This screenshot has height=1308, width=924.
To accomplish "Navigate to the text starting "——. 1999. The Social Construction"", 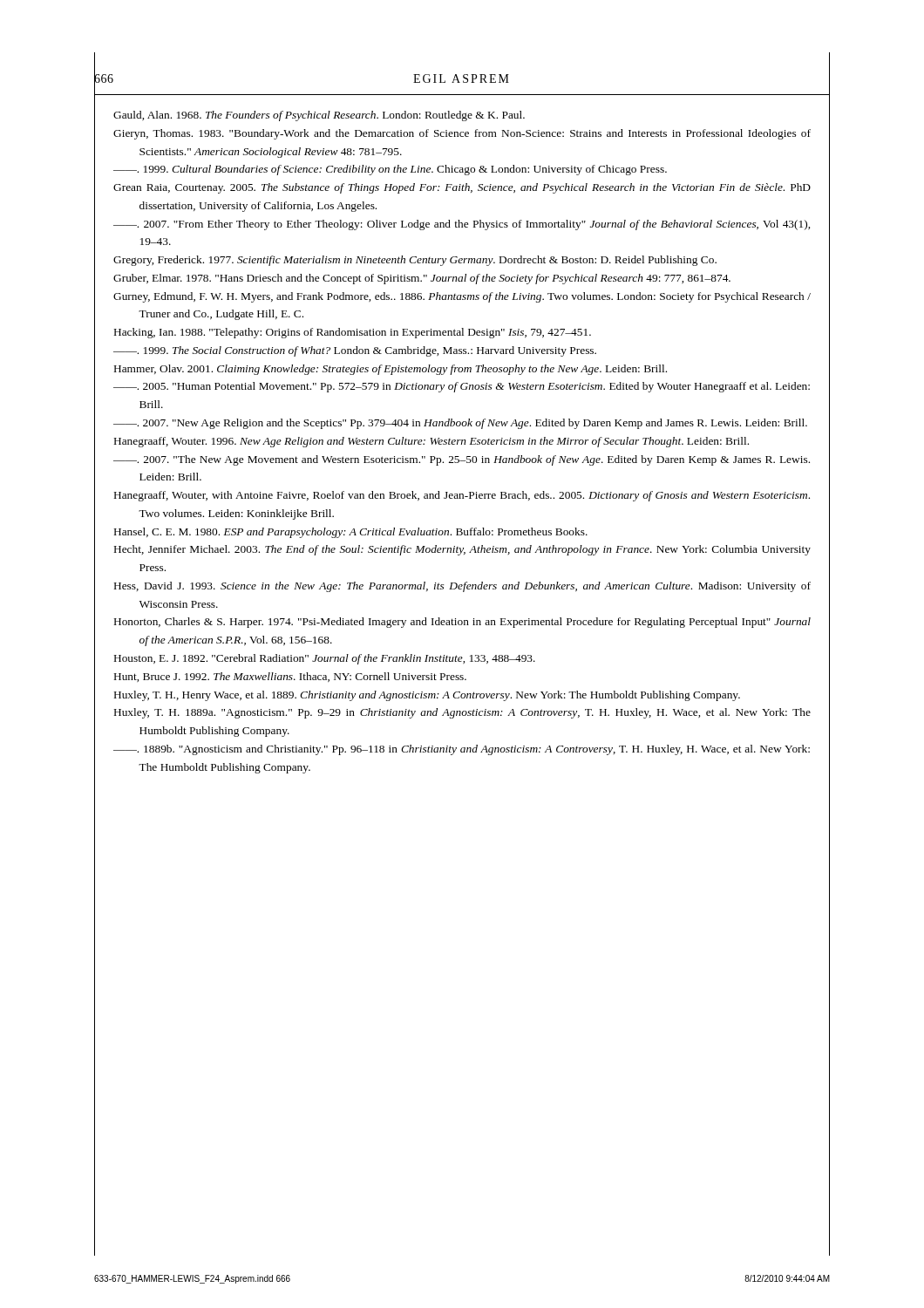I will click(355, 350).
